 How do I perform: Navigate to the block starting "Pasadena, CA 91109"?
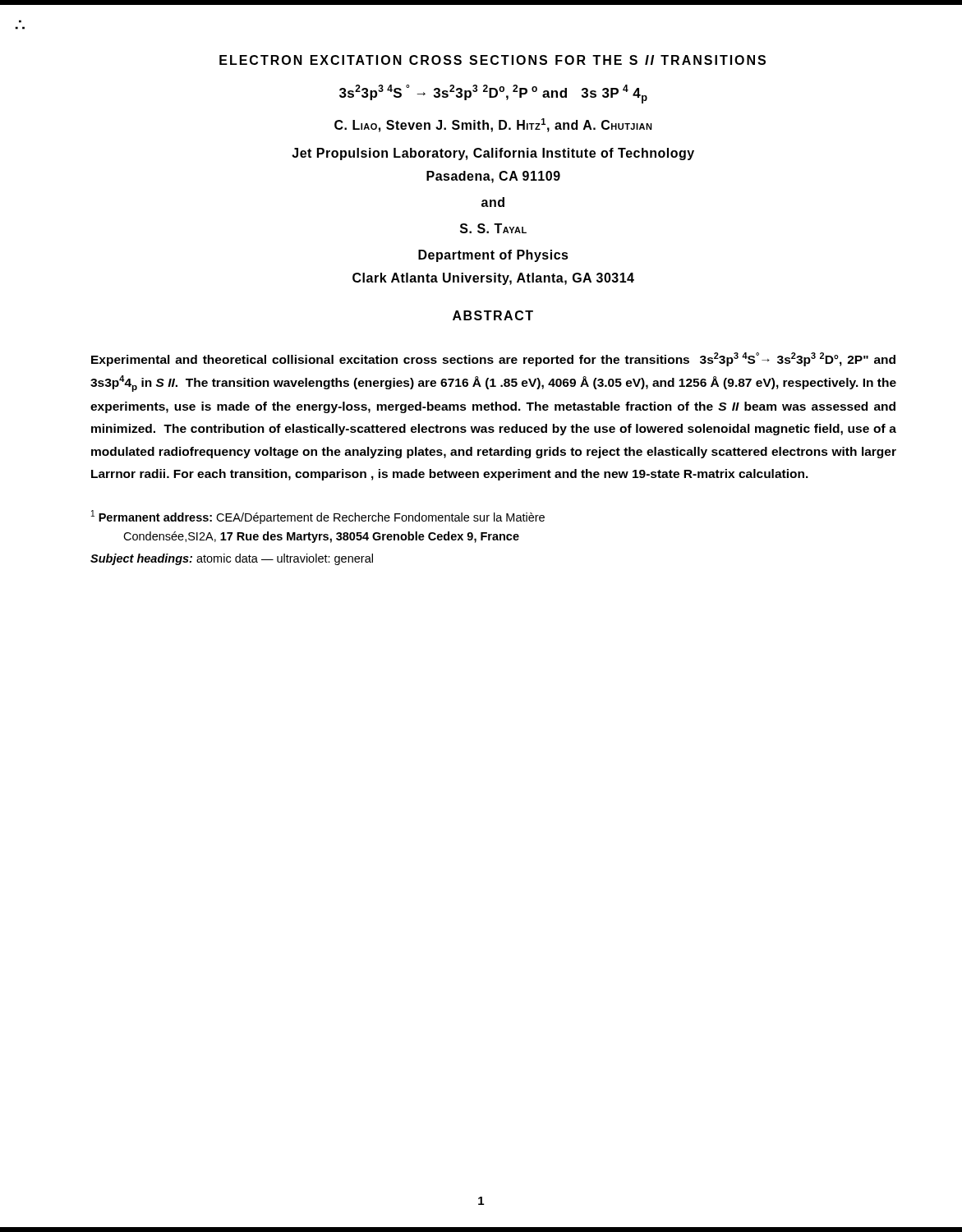click(x=493, y=176)
